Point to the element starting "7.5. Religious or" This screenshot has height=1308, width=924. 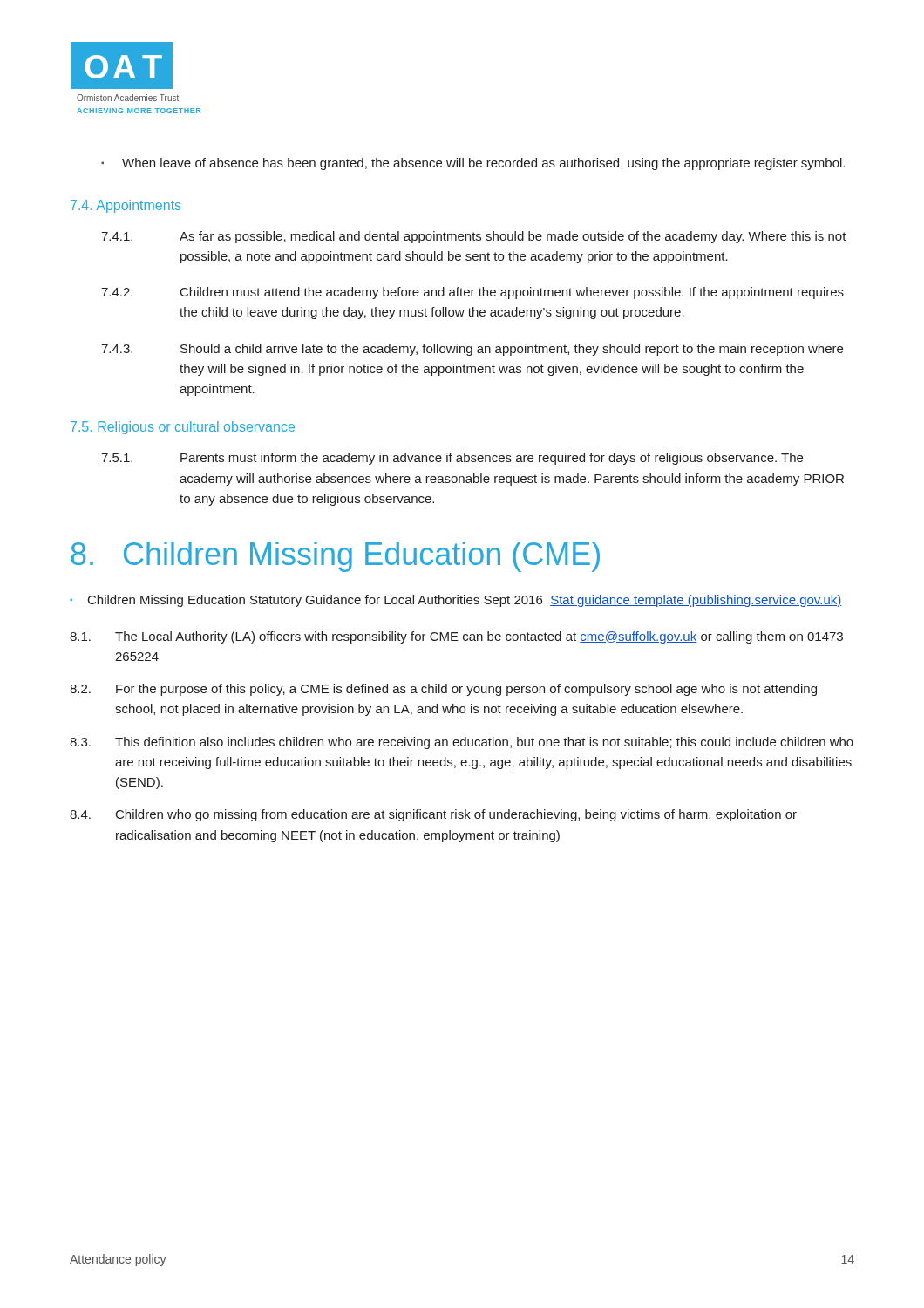coord(183,428)
